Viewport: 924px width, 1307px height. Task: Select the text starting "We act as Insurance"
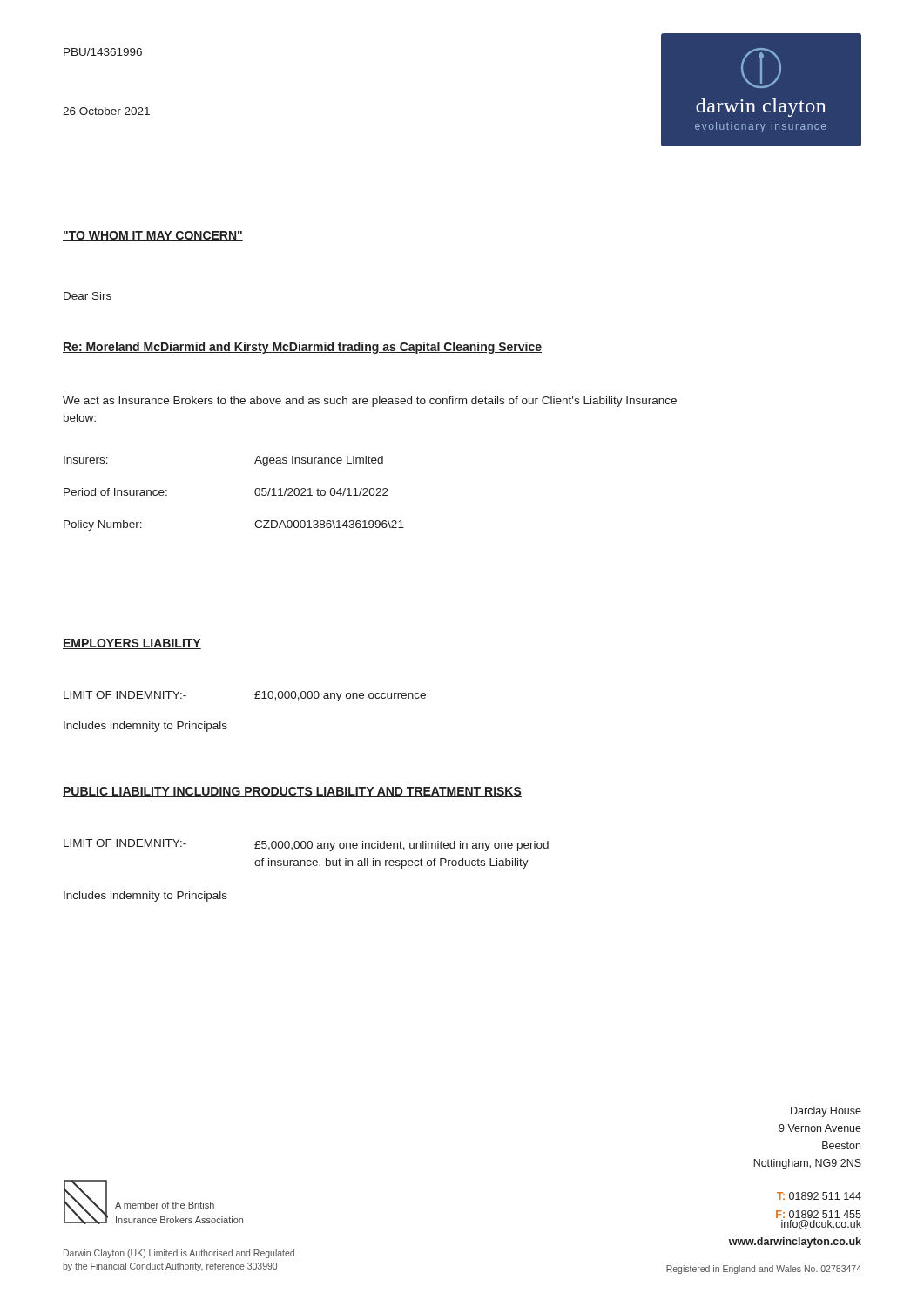[x=370, y=409]
